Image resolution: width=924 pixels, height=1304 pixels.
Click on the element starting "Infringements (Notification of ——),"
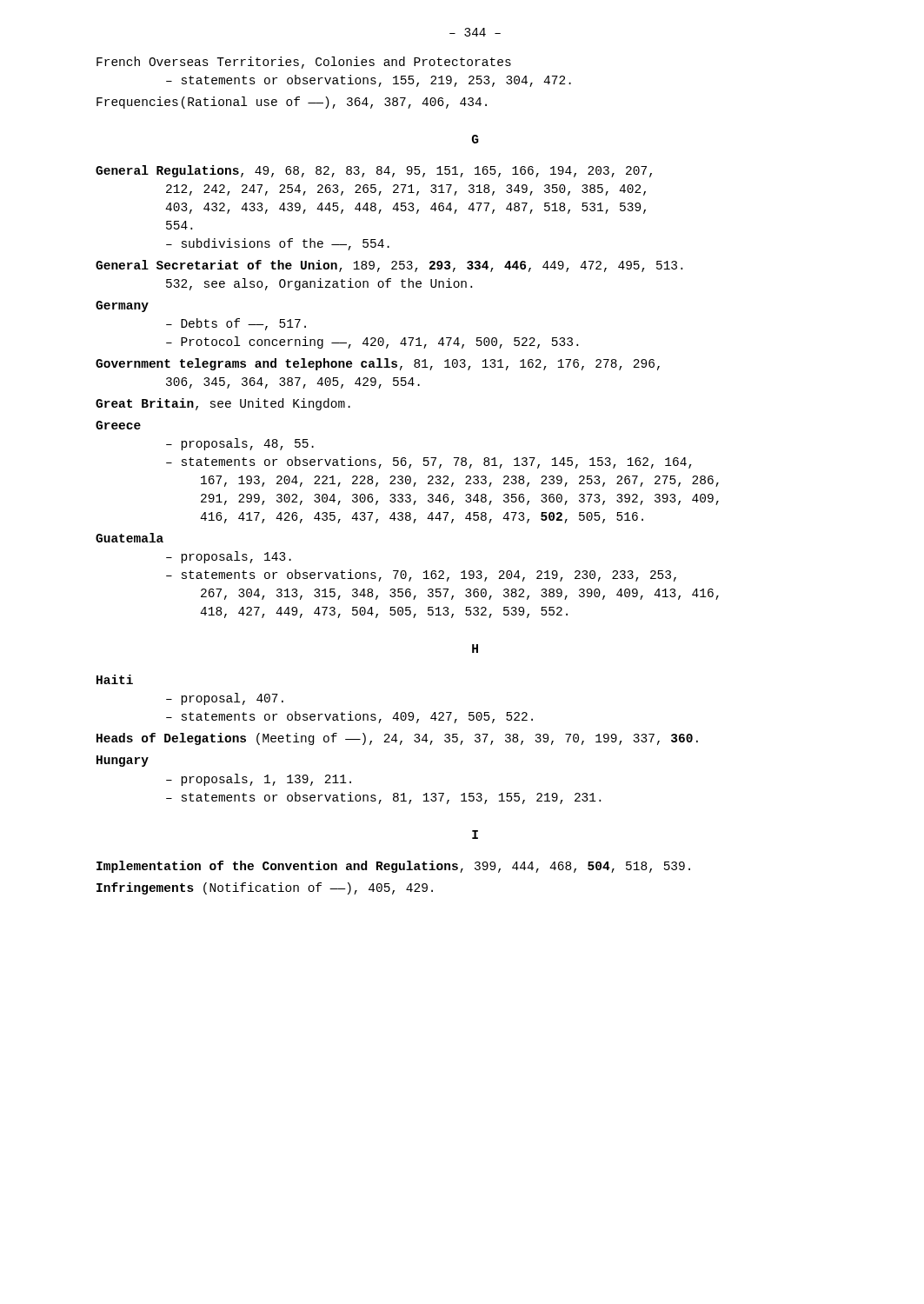(x=266, y=888)
